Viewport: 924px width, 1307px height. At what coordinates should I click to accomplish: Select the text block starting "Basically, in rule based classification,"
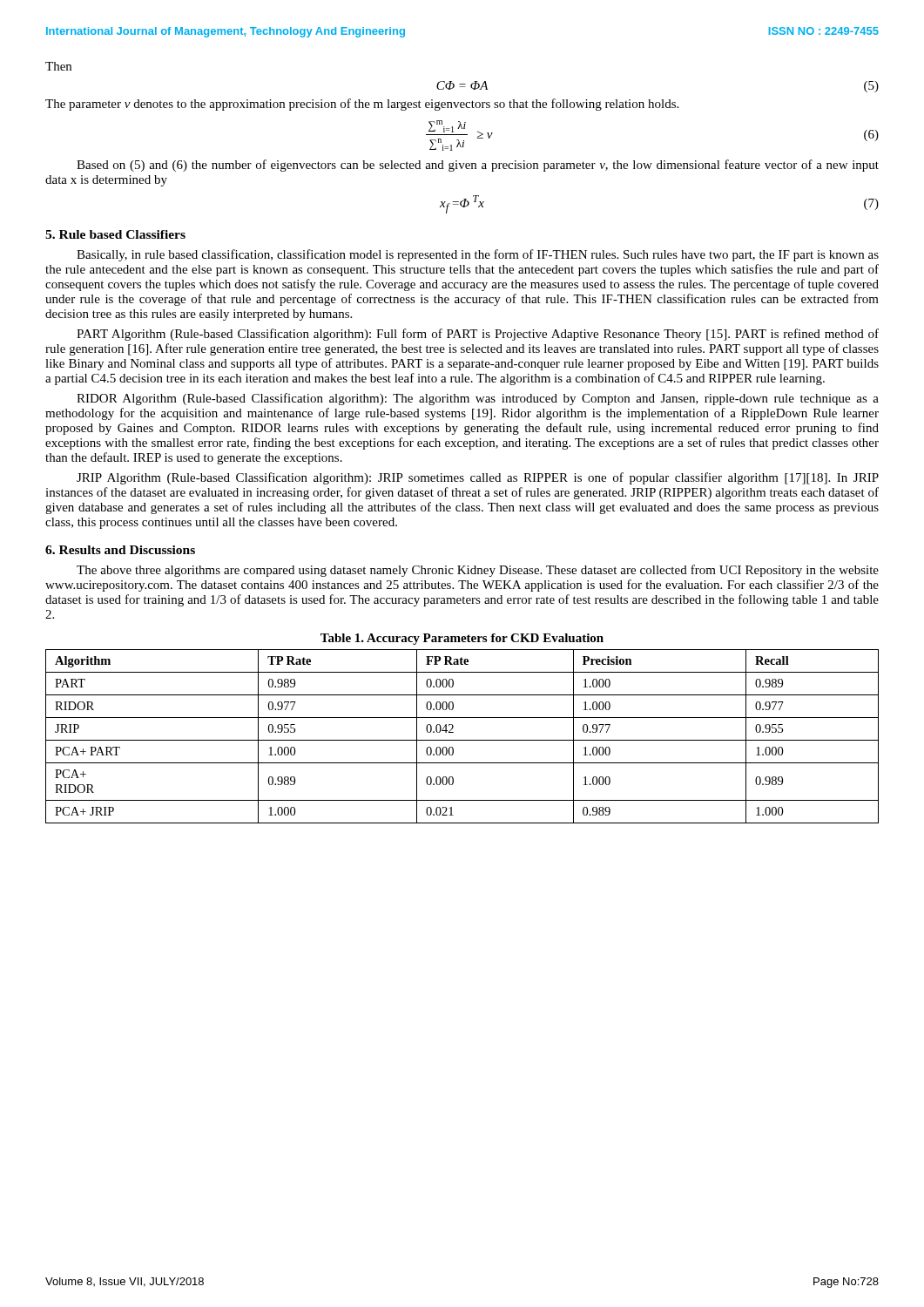[x=462, y=284]
